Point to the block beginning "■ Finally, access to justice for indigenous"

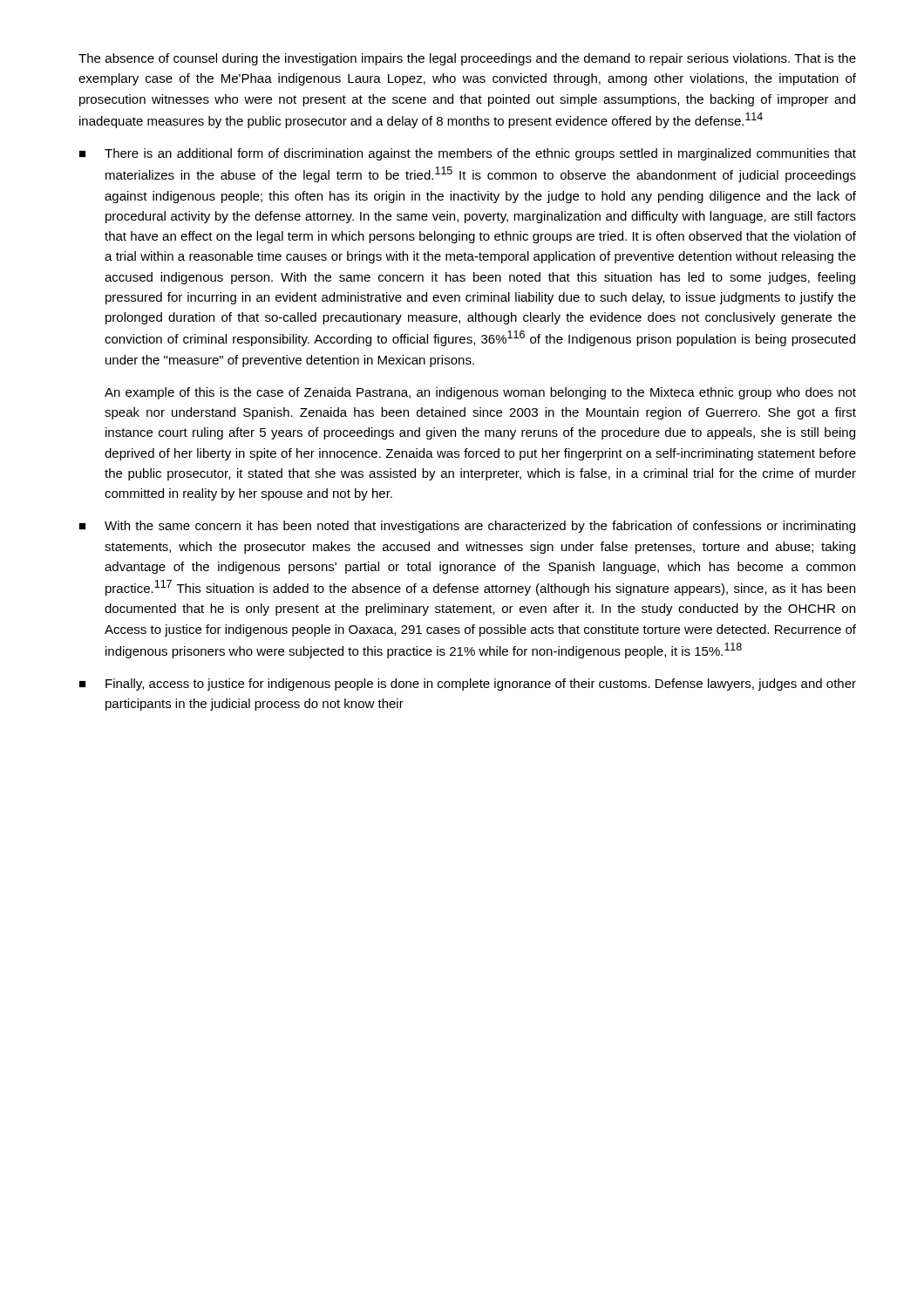(467, 694)
